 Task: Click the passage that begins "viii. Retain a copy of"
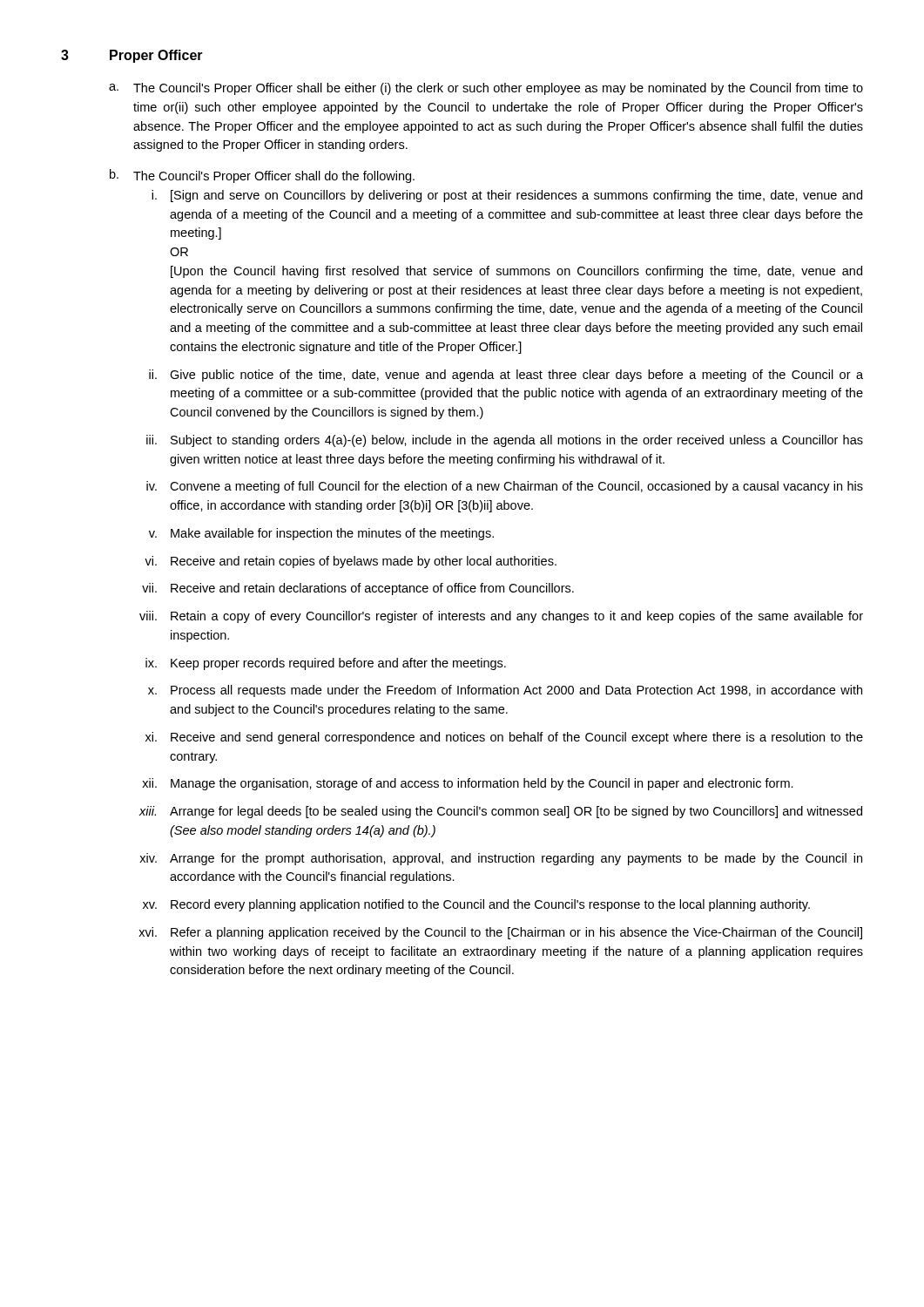(498, 626)
